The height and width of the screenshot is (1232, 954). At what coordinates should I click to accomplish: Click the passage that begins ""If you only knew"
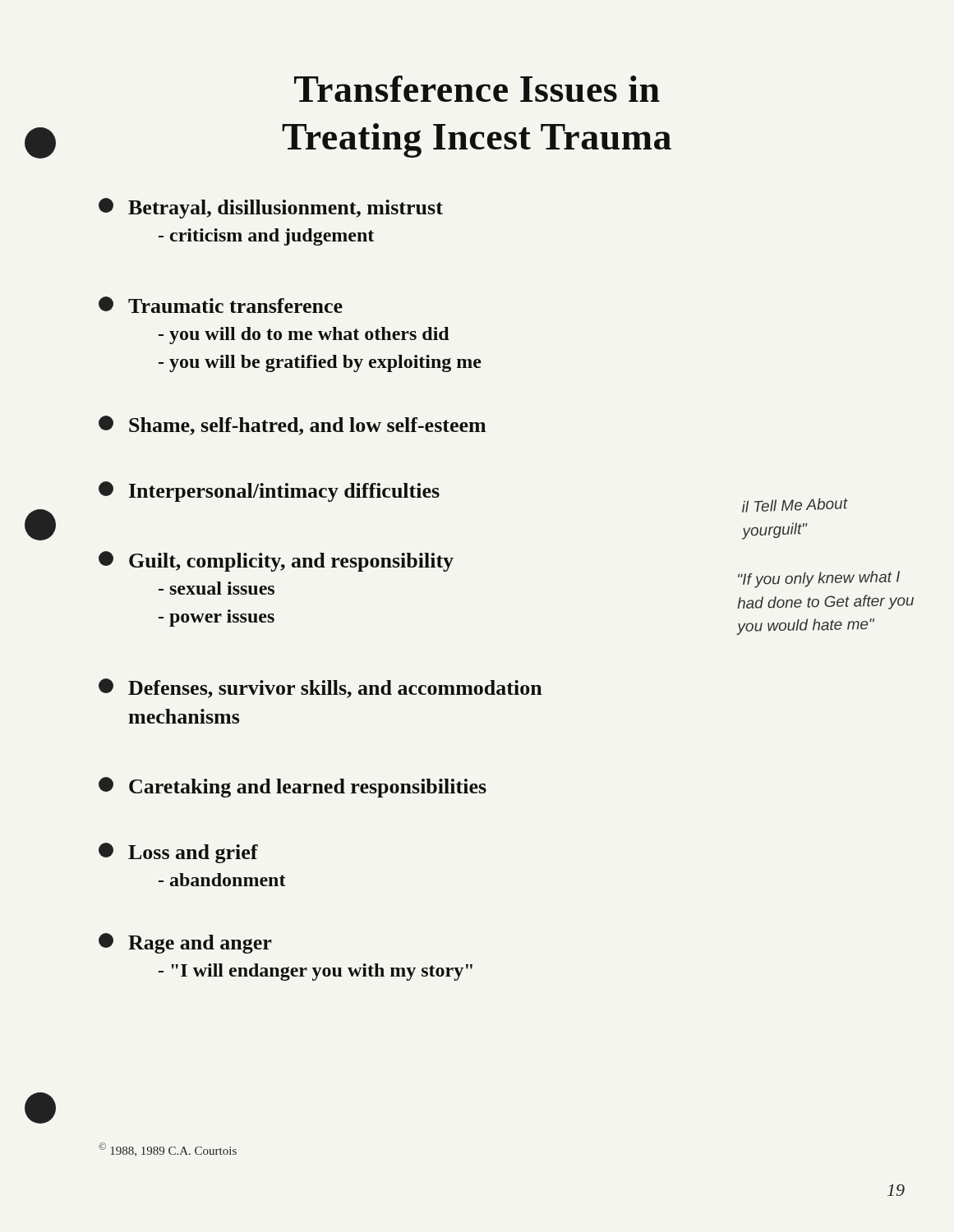tap(825, 601)
